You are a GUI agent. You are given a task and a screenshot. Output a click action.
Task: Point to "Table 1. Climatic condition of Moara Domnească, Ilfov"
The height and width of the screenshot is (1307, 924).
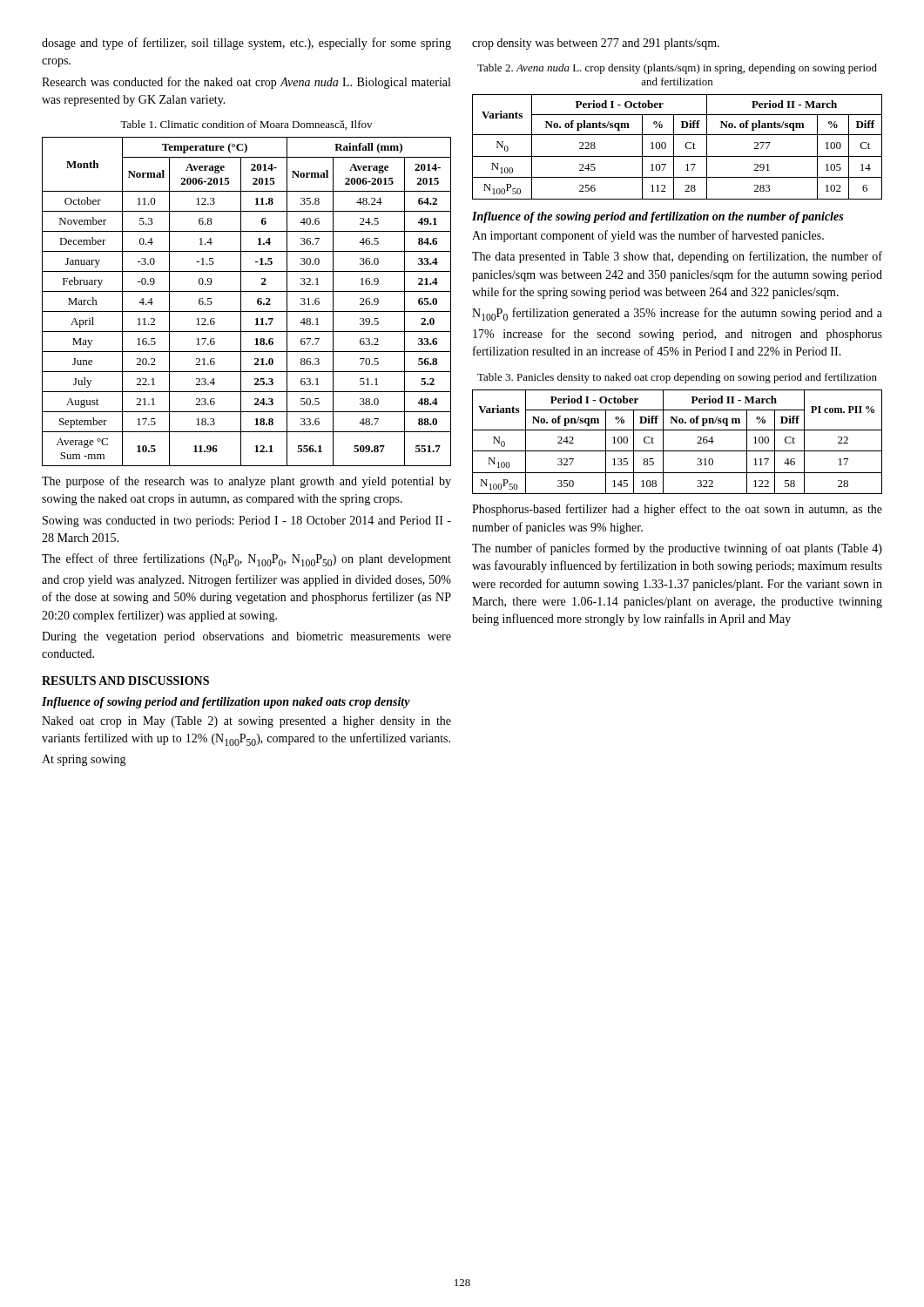pos(246,124)
